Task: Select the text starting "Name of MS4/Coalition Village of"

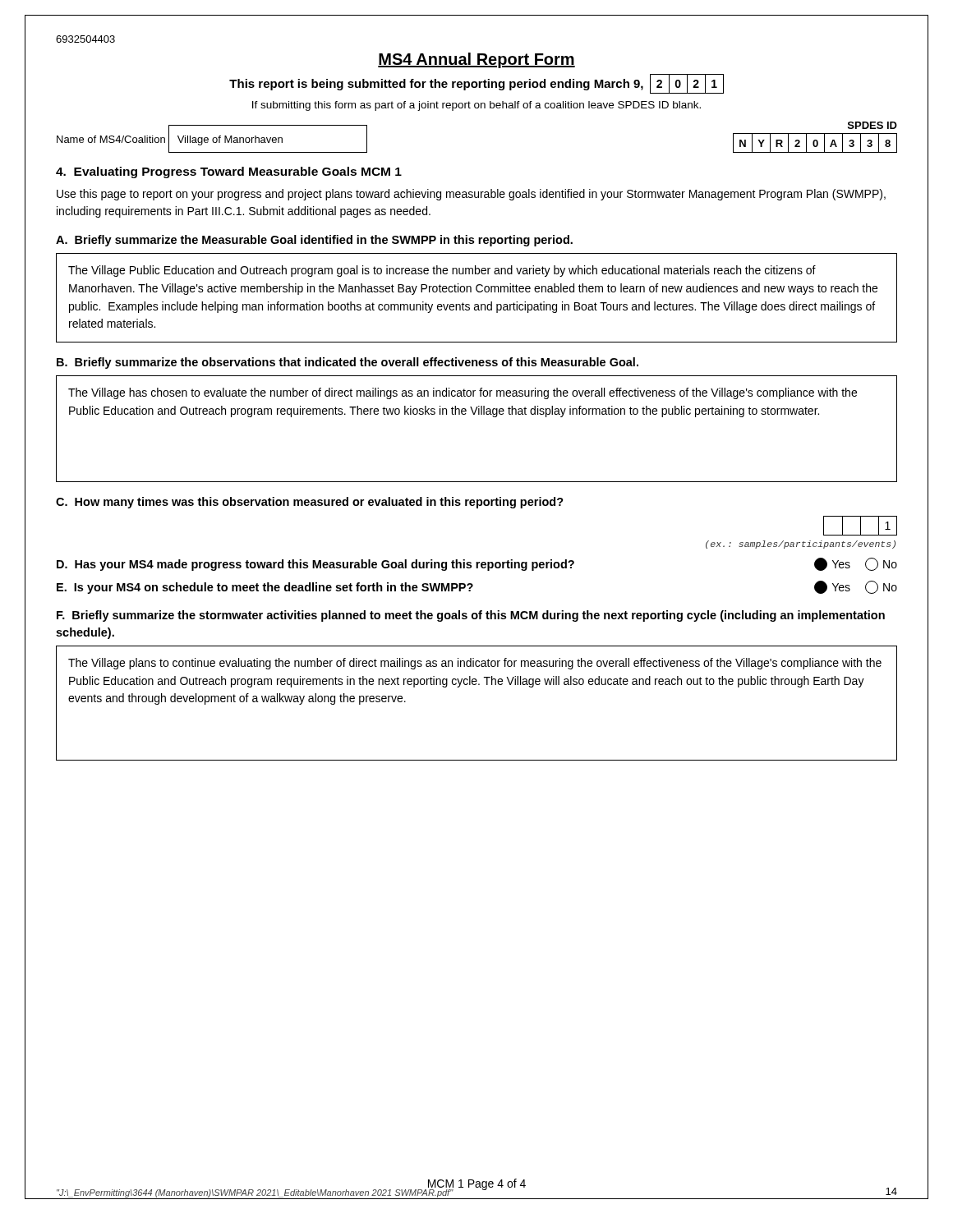Action: click(267, 138)
